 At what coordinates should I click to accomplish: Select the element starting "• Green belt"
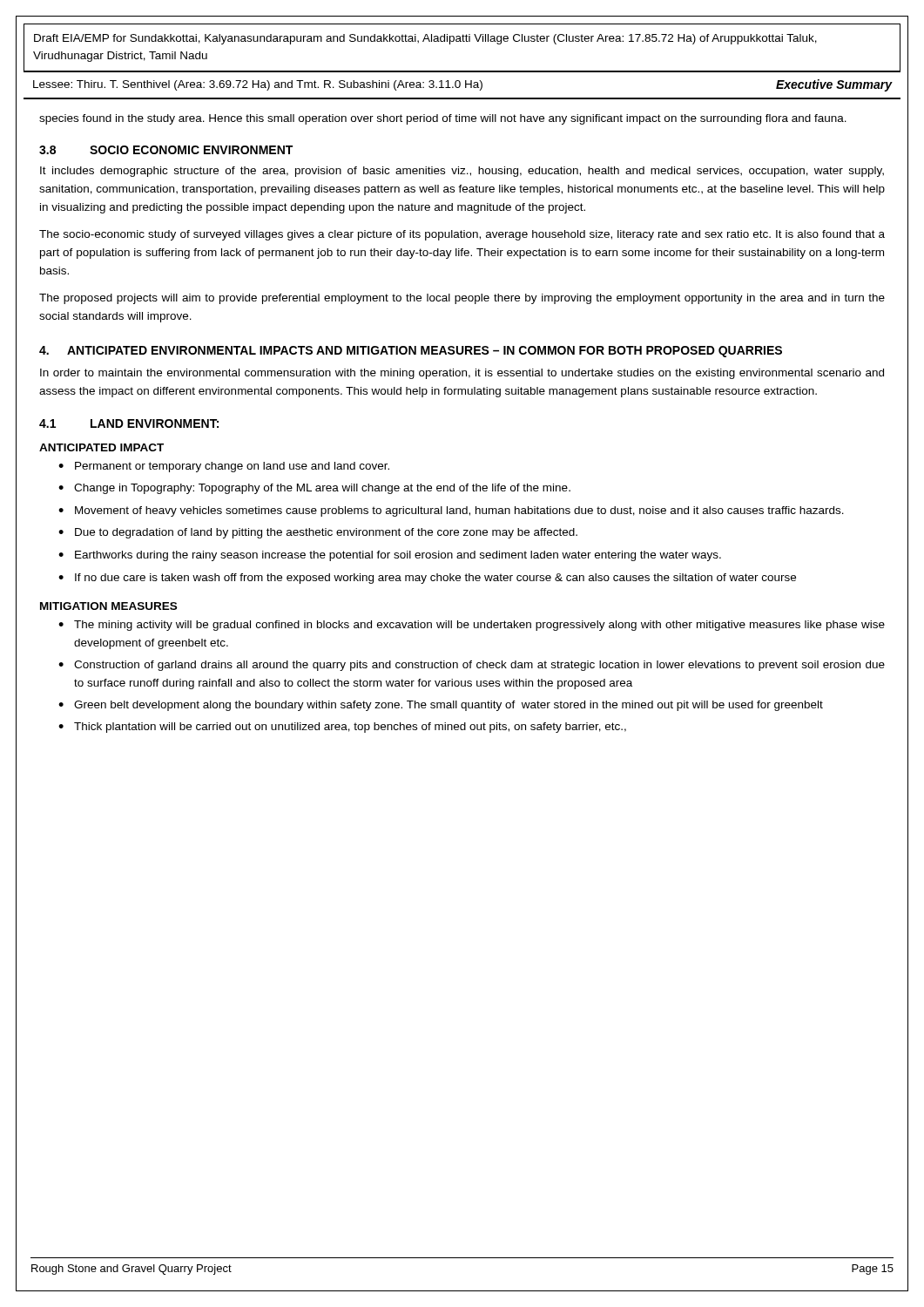tap(441, 706)
